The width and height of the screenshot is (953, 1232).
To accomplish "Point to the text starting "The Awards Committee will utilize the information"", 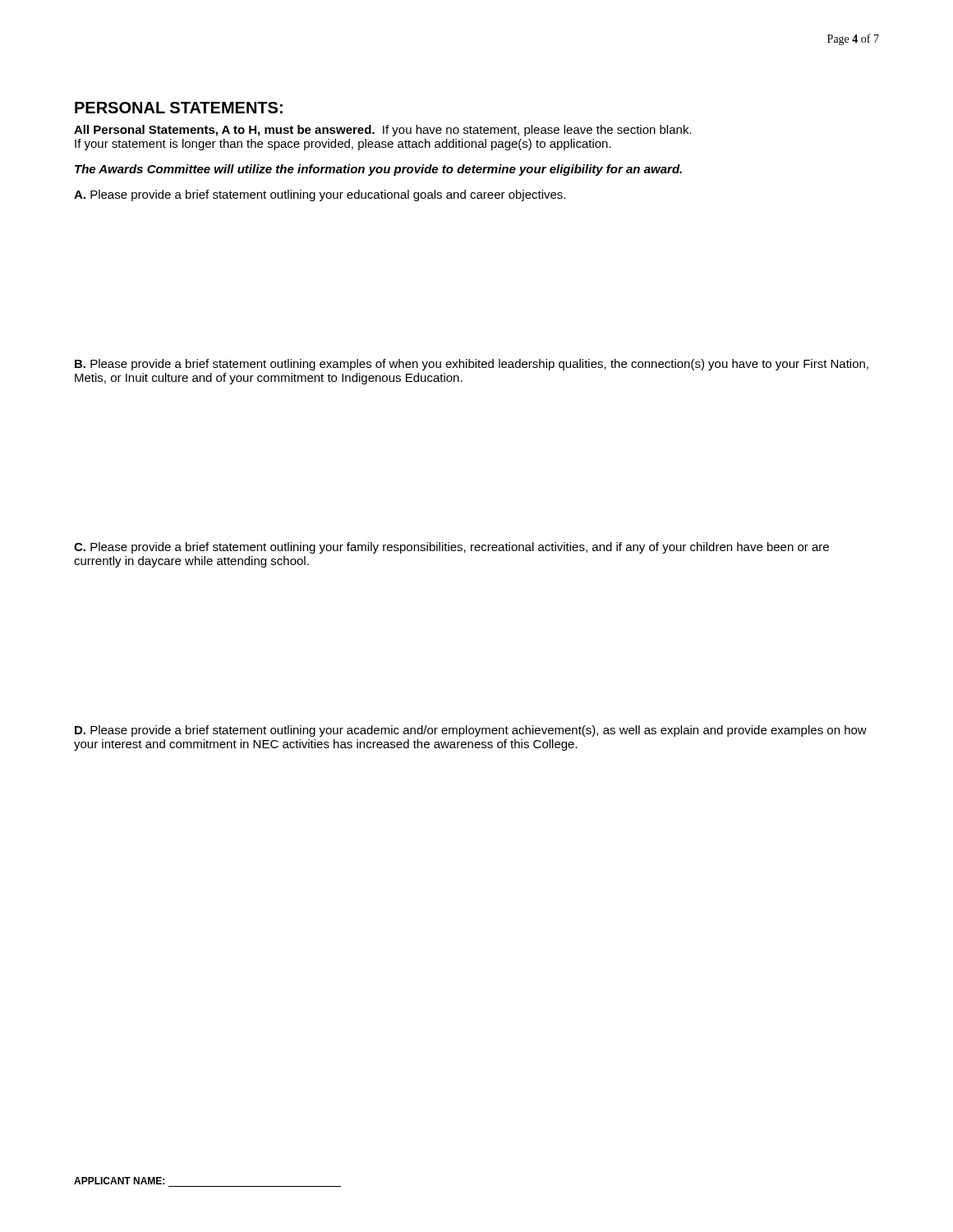I will tap(378, 169).
